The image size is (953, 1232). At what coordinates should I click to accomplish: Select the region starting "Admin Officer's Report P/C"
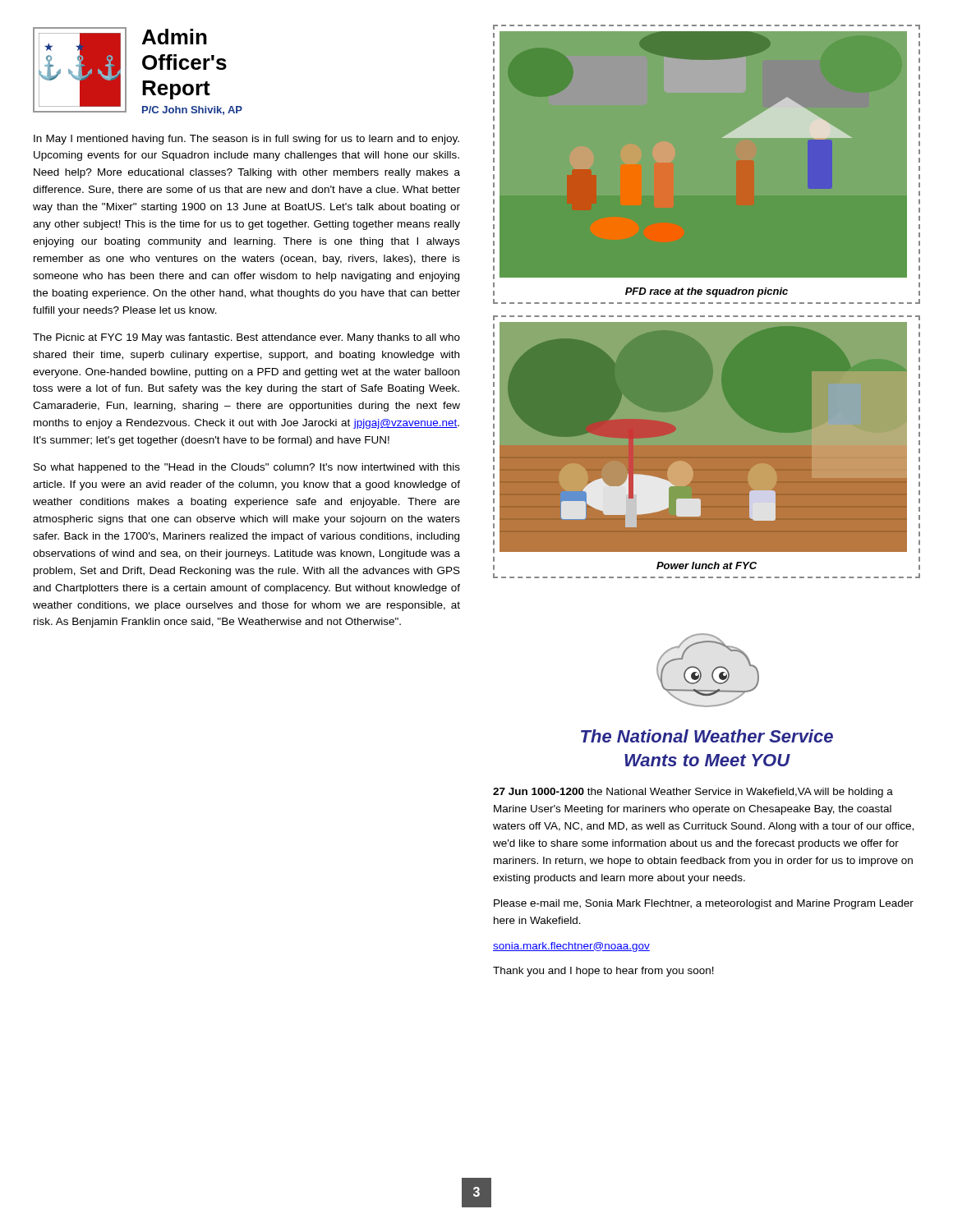point(192,70)
